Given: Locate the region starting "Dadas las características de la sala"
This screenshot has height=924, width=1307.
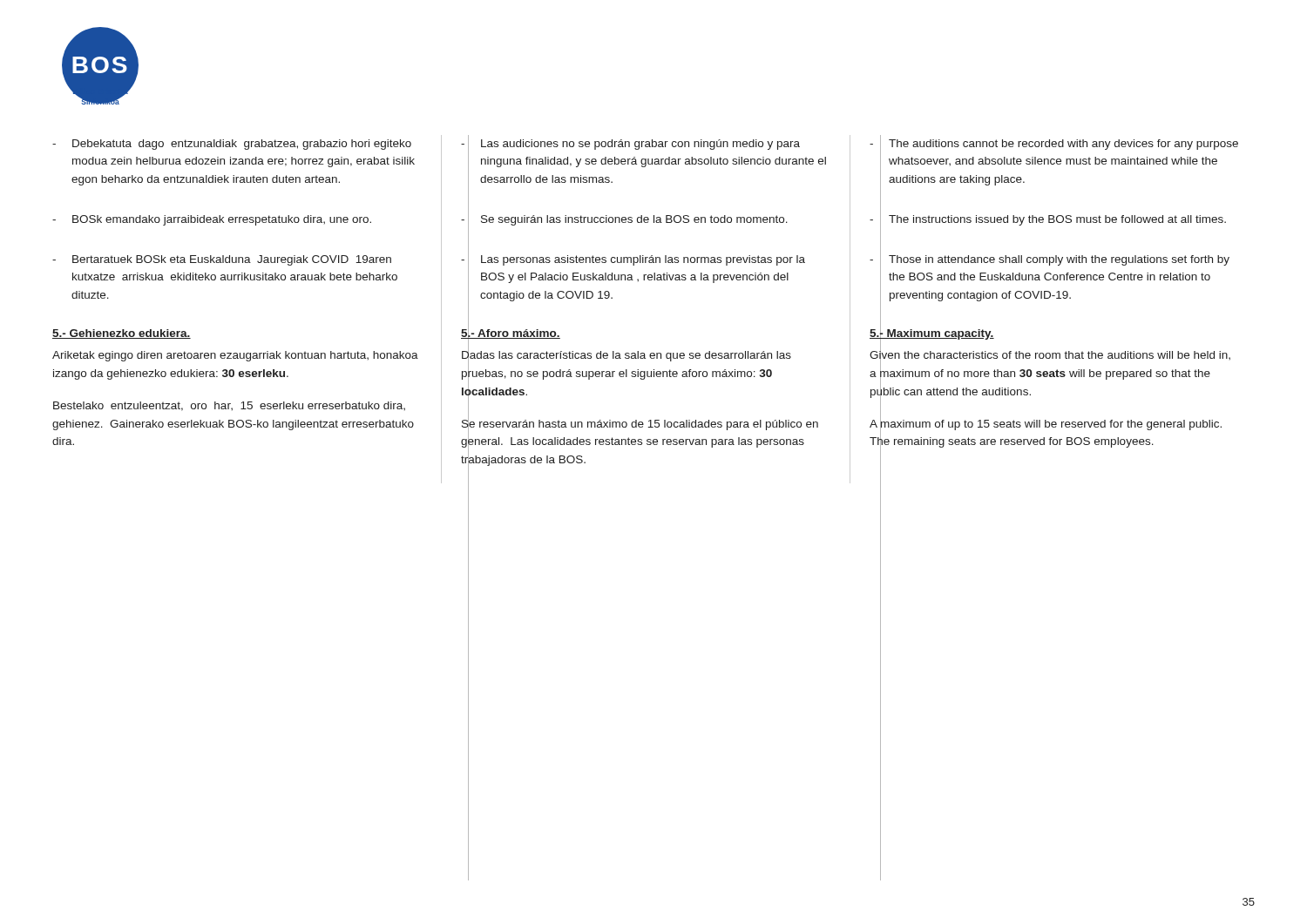Looking at the screenshot, I should click(626, 373).
